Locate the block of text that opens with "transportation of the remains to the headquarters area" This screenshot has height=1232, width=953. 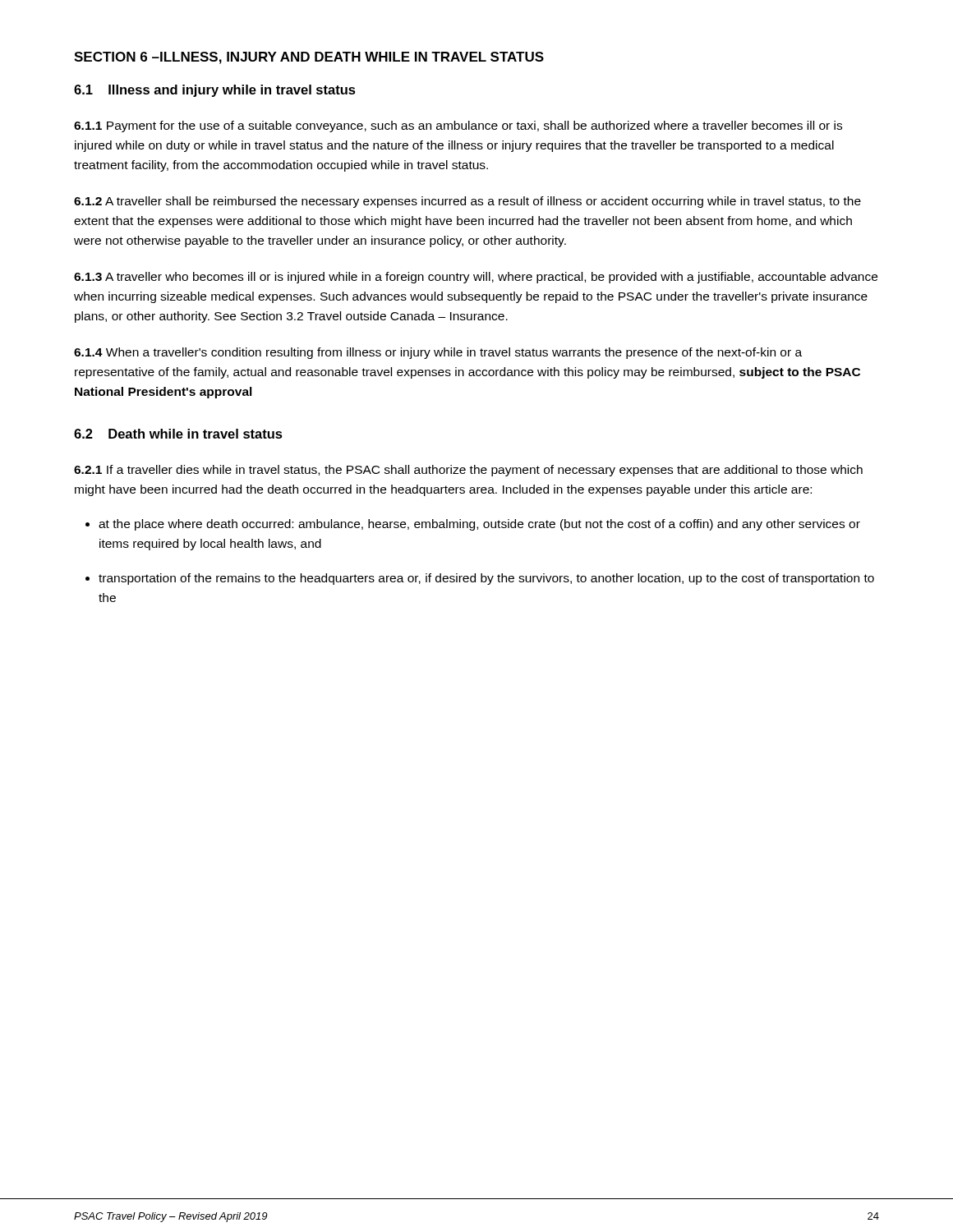(x=486, y=588)
